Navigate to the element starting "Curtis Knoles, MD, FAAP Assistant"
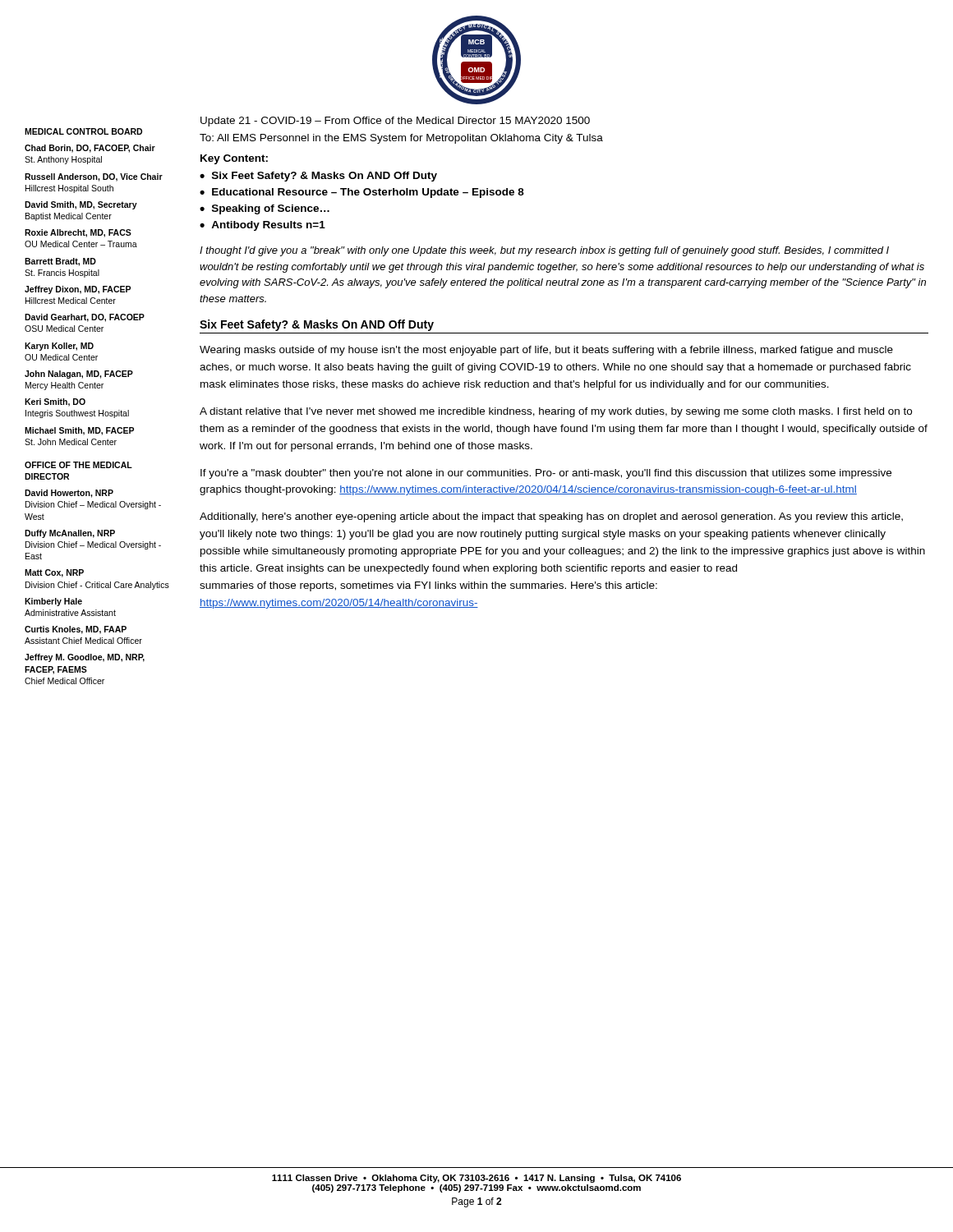The image size is (953, 1232). coord(101,635)
